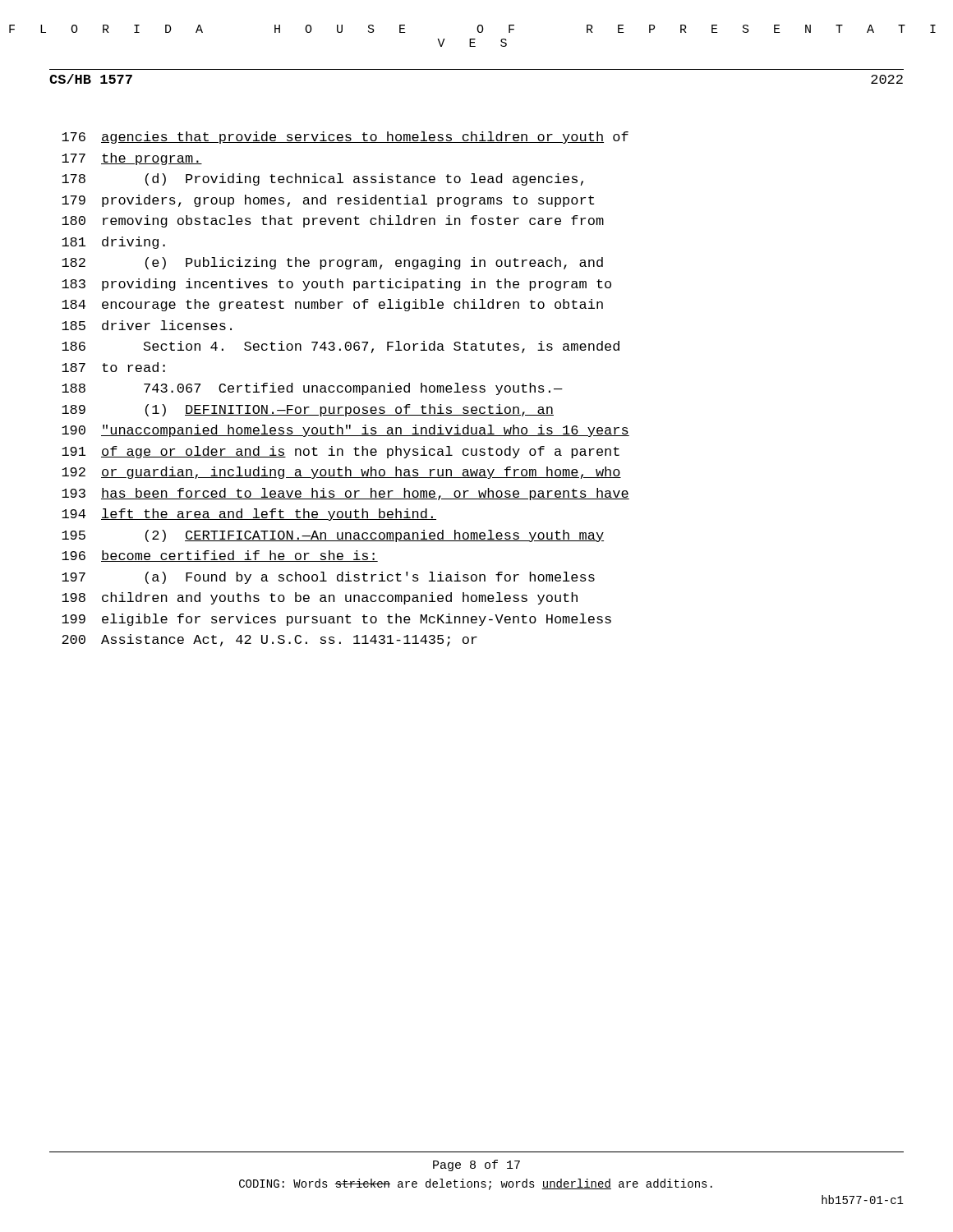Viewport: 953px width, 1232px height.
Task: Find the block on this page that starts "176 agencies that"
Action: click(476, 138)
